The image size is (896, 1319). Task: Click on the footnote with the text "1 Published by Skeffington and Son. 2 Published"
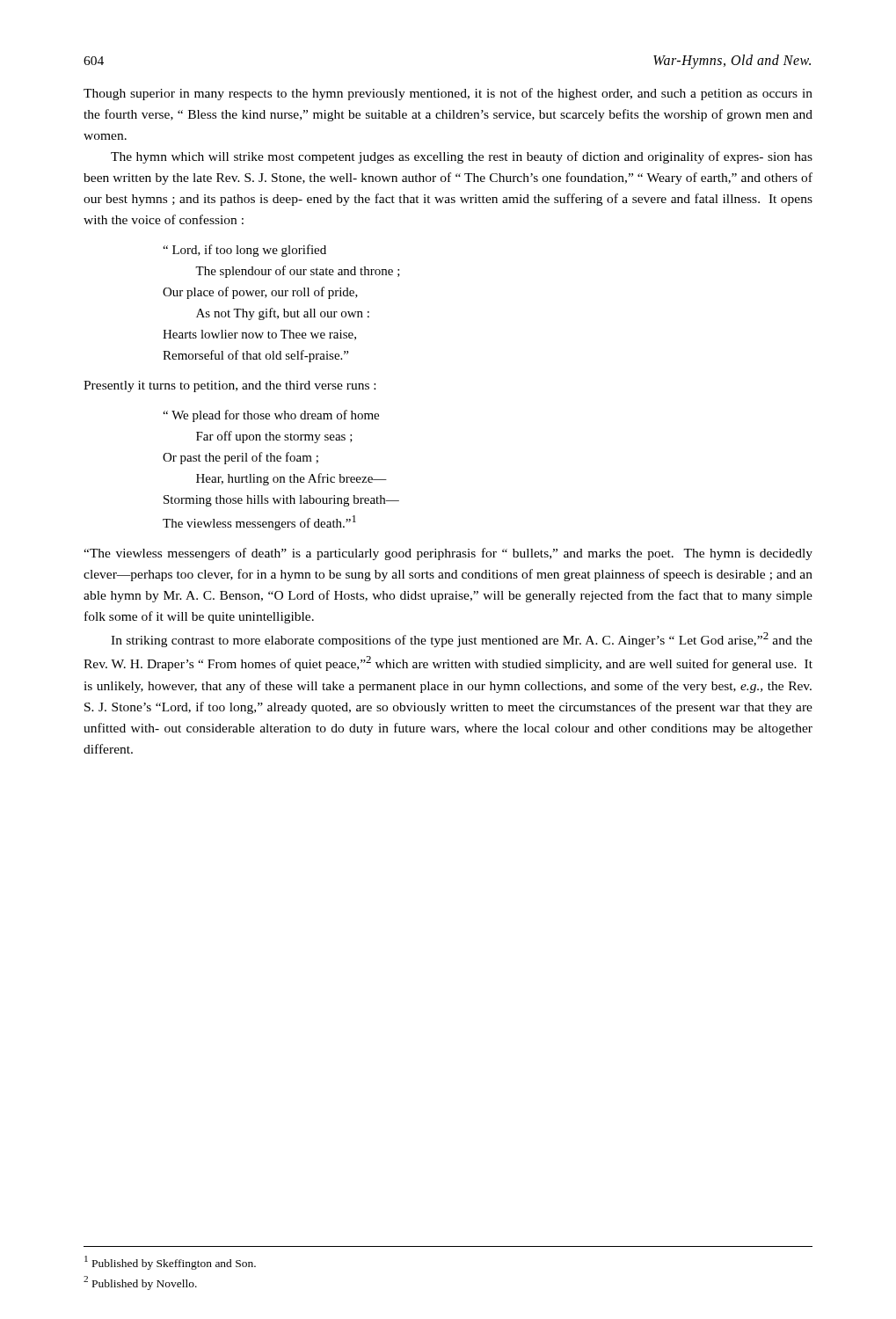click(x=170, y=1263)
